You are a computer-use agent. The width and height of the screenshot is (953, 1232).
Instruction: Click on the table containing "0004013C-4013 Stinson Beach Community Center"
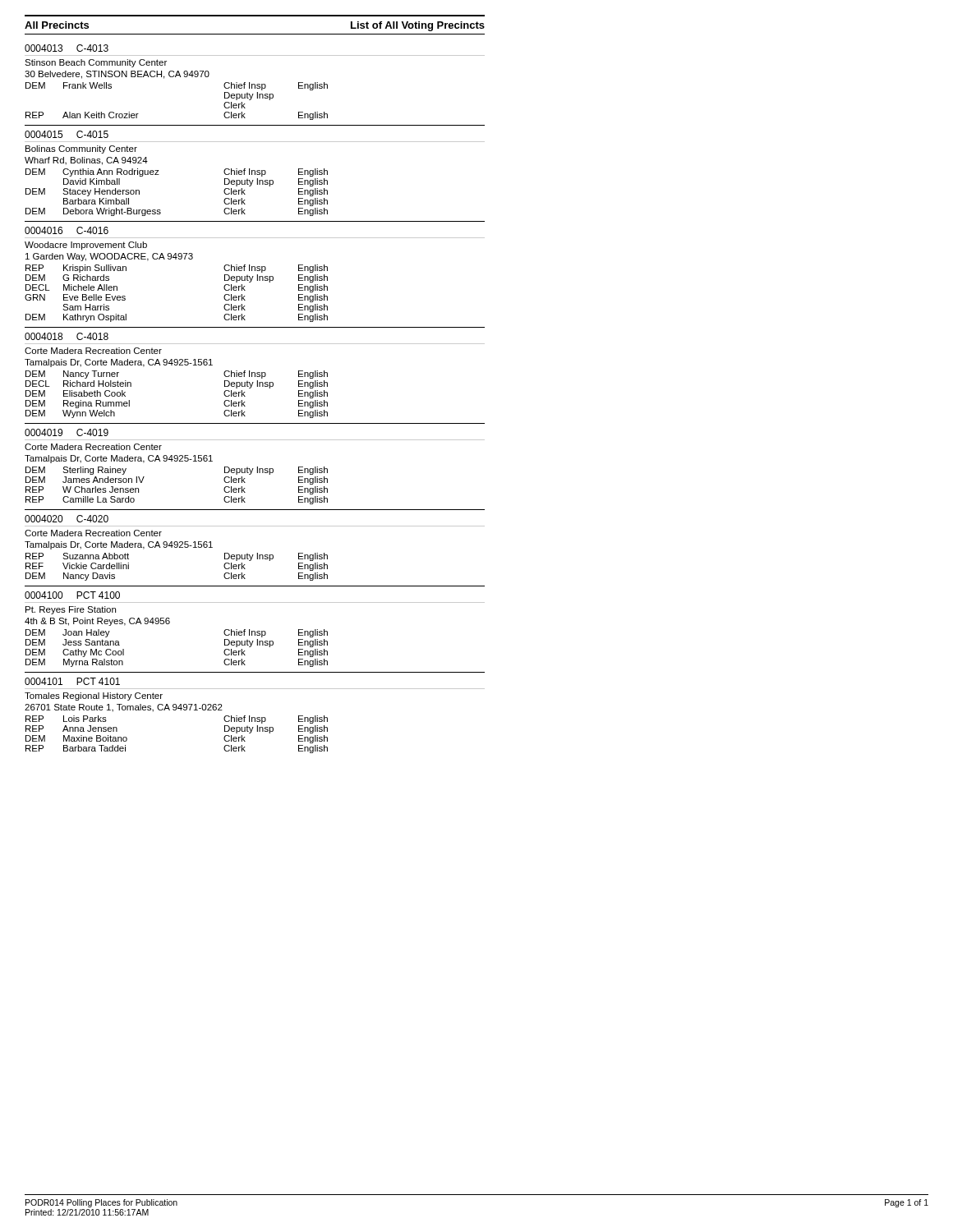coord(255,400)
